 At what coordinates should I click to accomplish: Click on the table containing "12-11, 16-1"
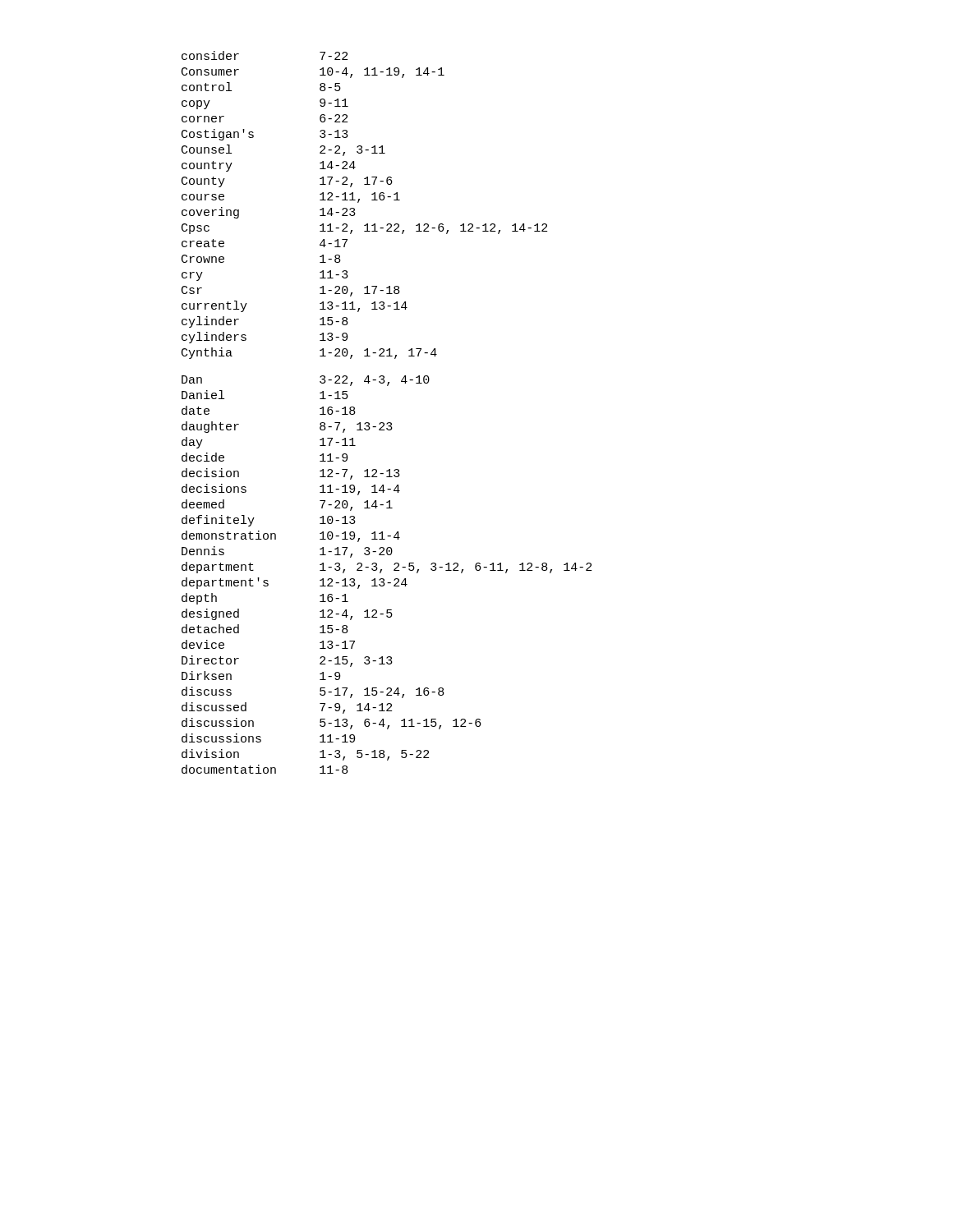(468, 414)
